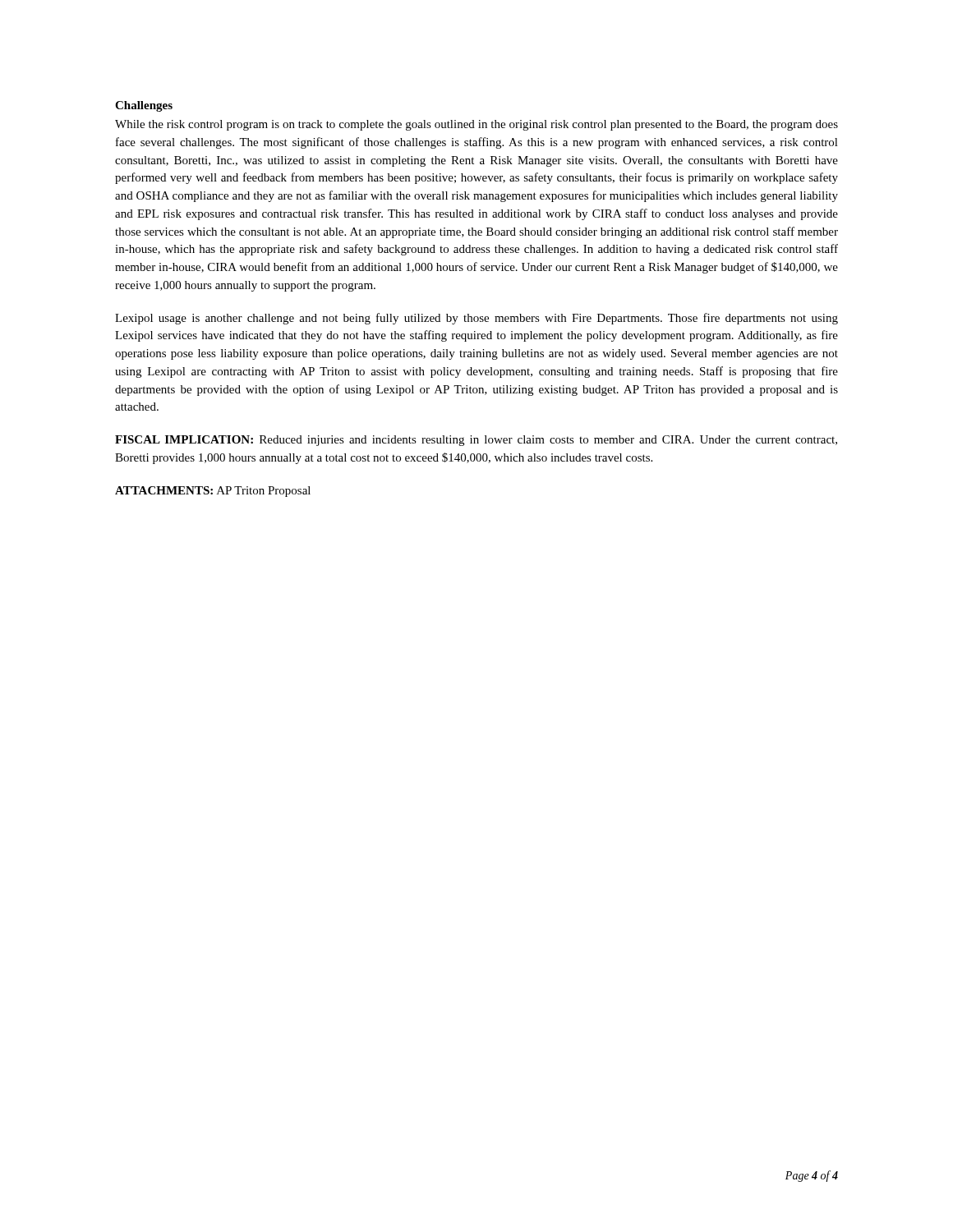The width and height of the screenshot is (953, 1232).
Task: Navigate to the text block starting "ATTACHMENTS: AP Triton Proposal"
Action: point(213,490)
